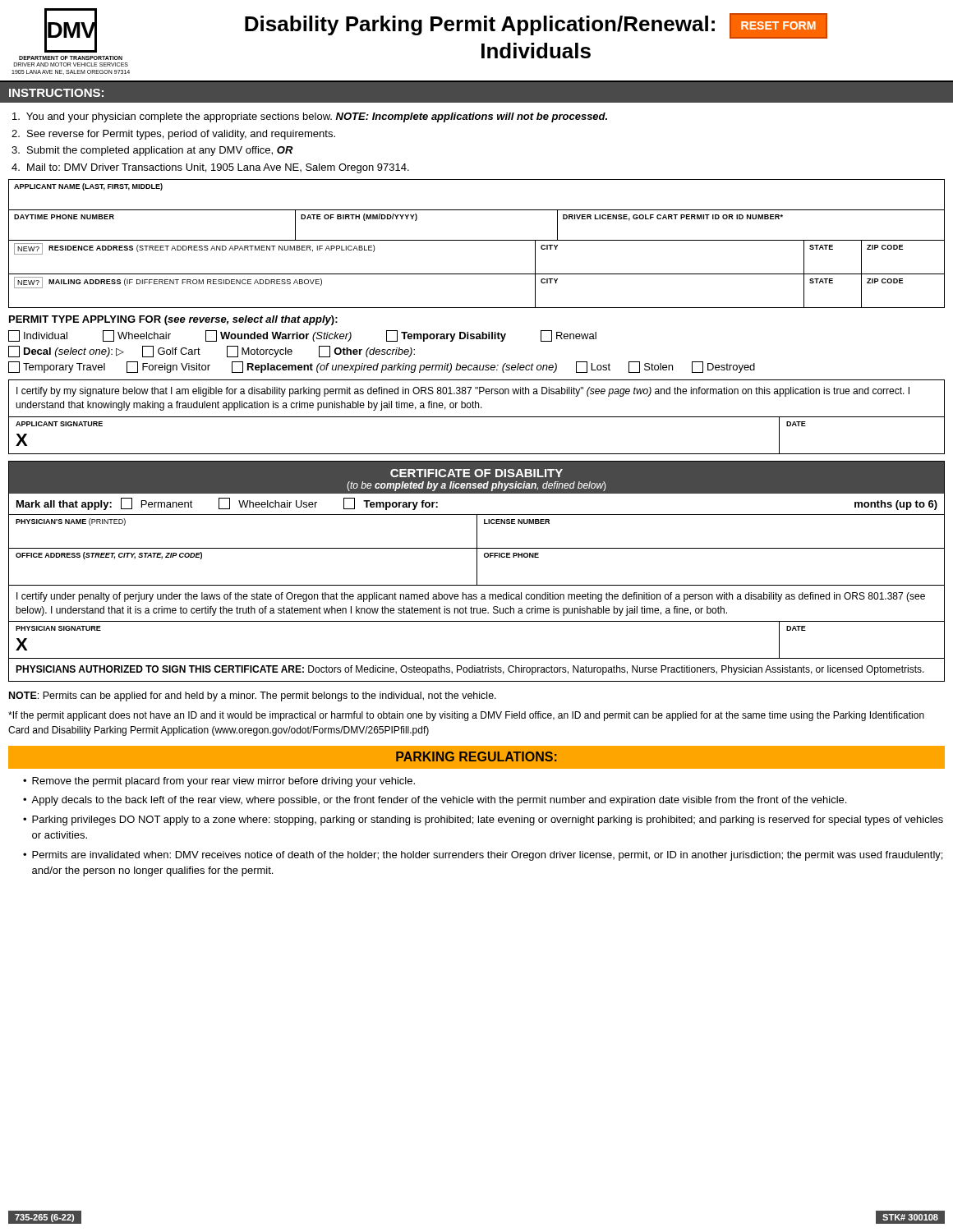Navigate to the text starting "I certify by my signature below"
Screen dimensions: 1232x953
pos(476,417)
